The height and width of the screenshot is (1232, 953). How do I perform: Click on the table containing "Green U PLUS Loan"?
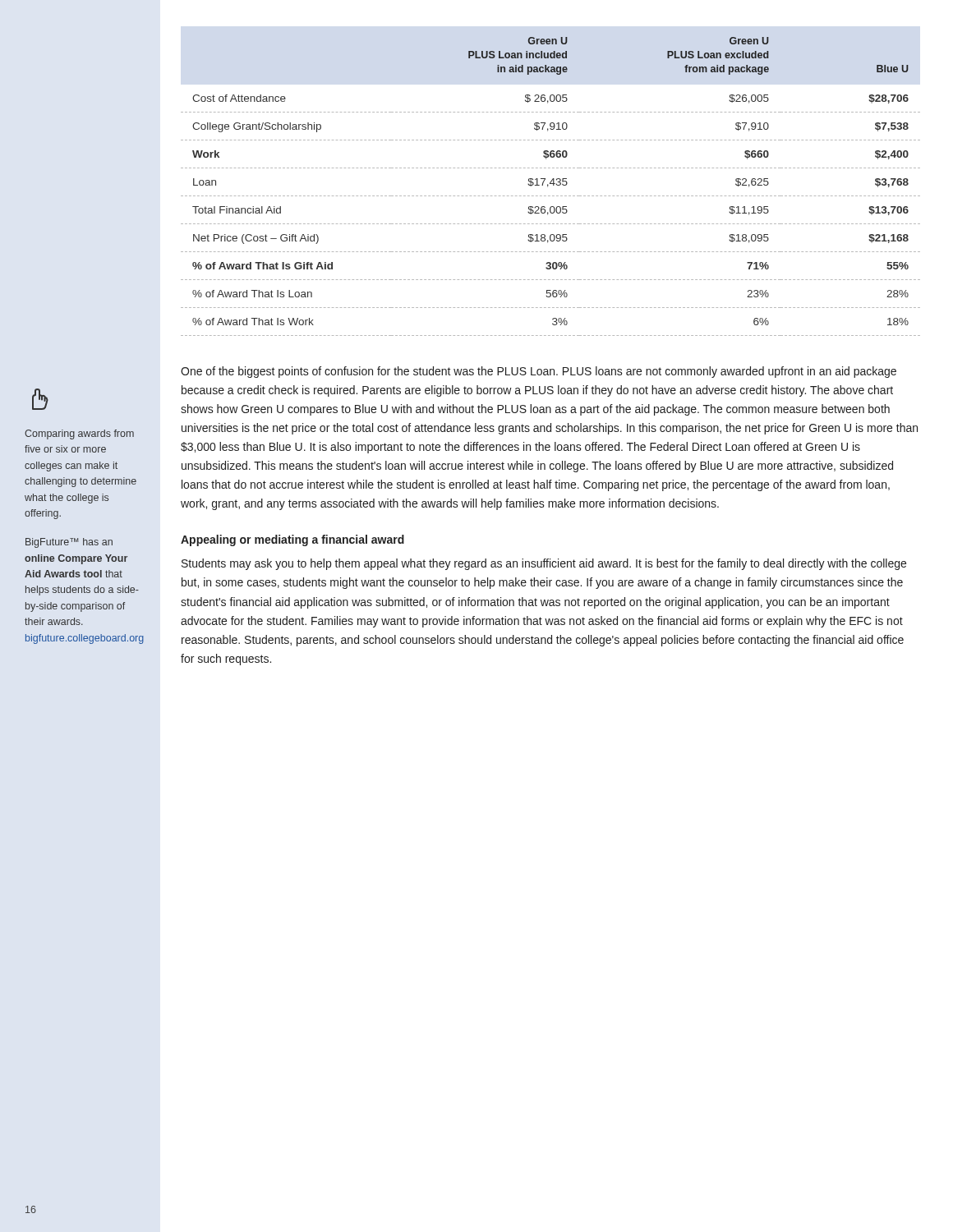pos(550,181)
